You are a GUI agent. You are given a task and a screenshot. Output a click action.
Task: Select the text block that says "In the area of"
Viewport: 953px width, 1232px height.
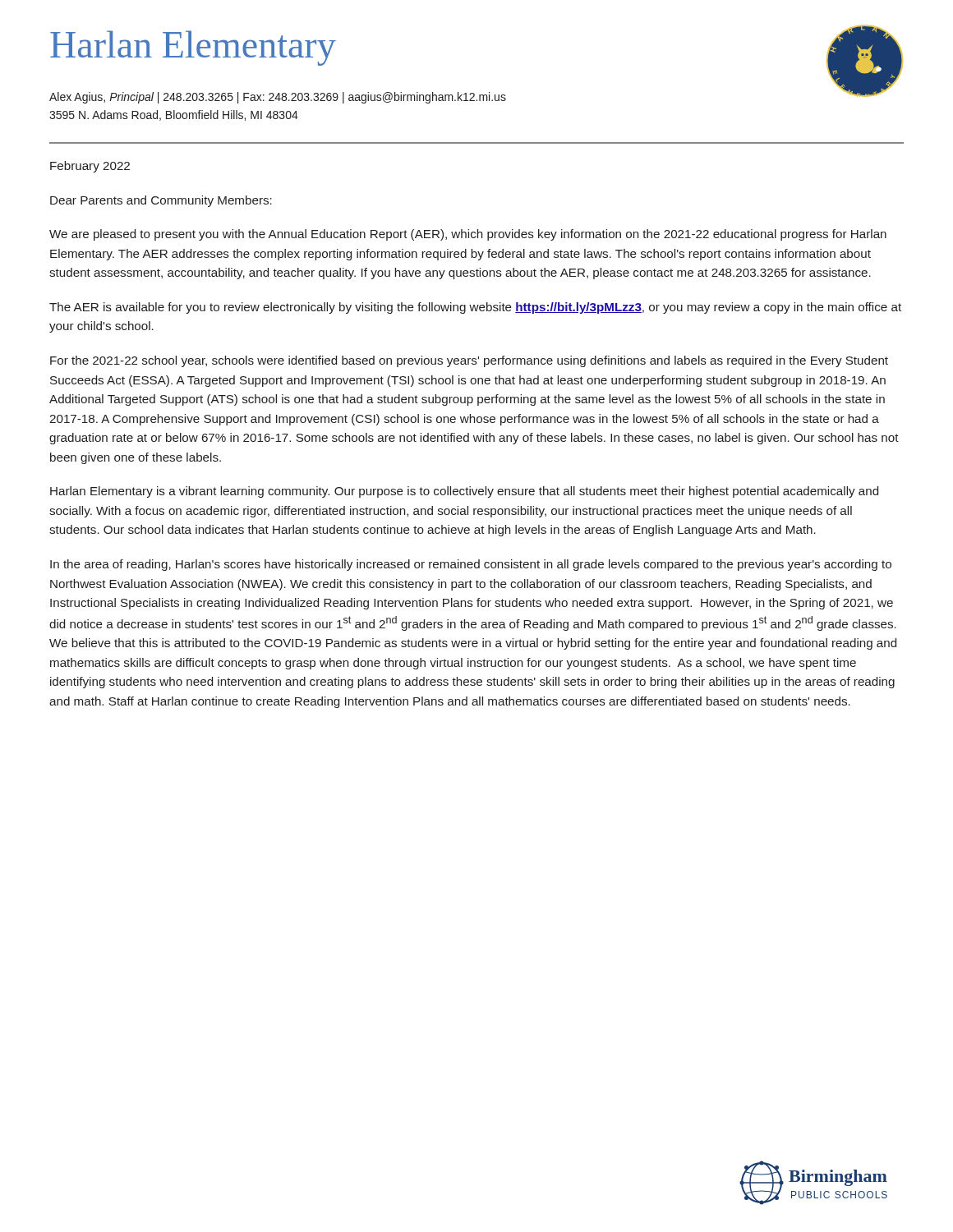[475, 632]
